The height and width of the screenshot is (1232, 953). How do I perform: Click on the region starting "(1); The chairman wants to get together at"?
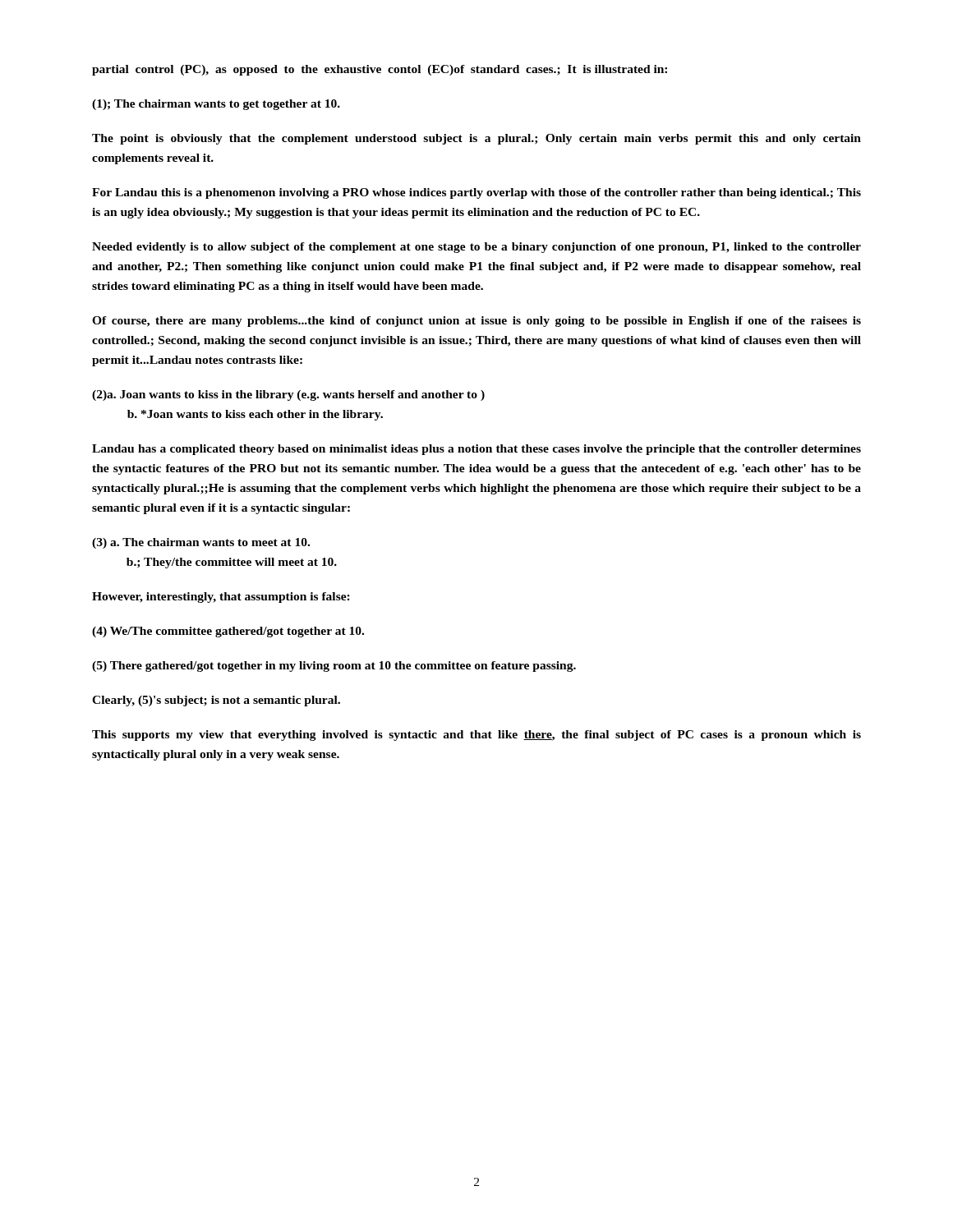(216, 103)
